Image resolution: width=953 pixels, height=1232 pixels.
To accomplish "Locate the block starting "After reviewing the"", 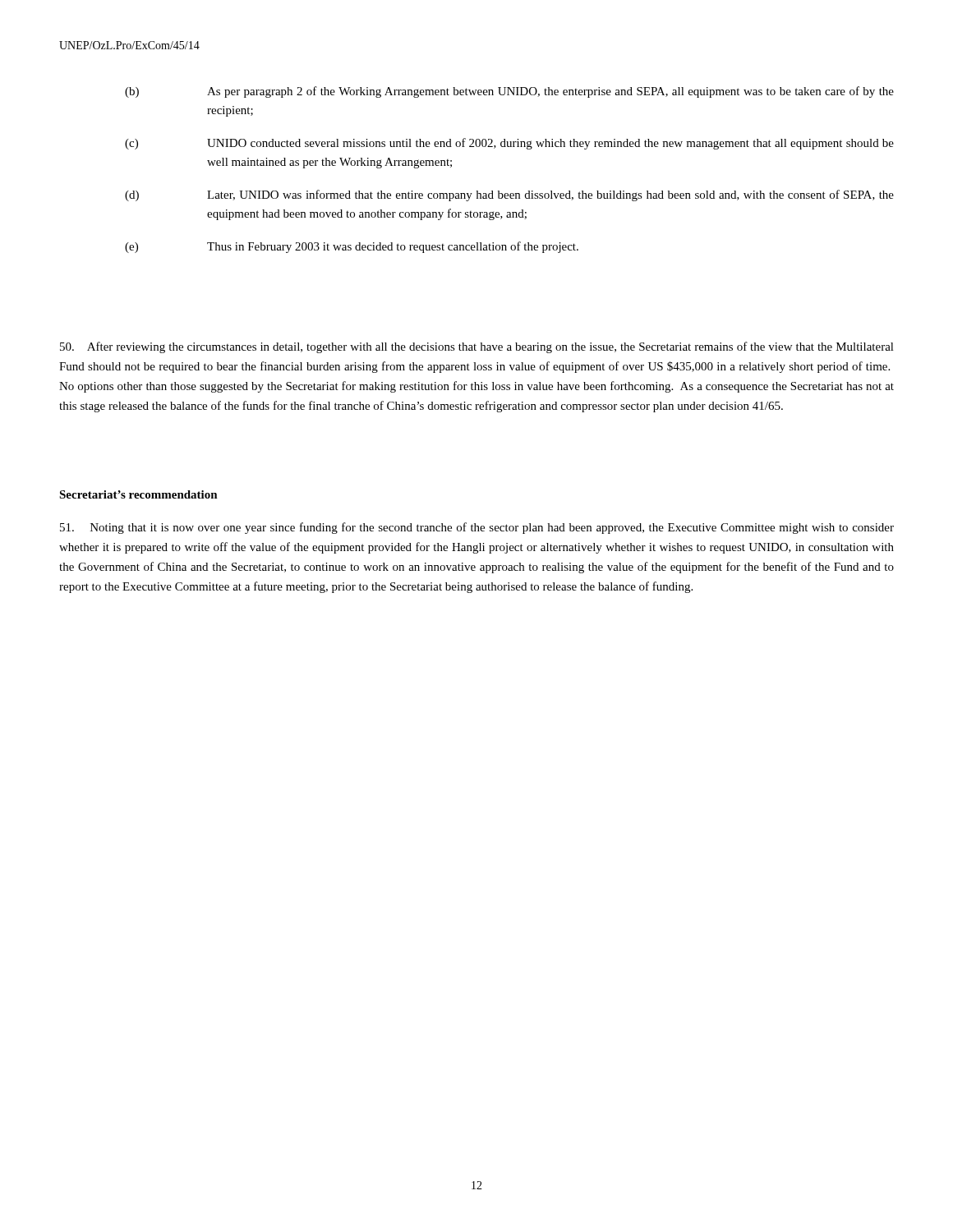I will click(x=476, y=376).
